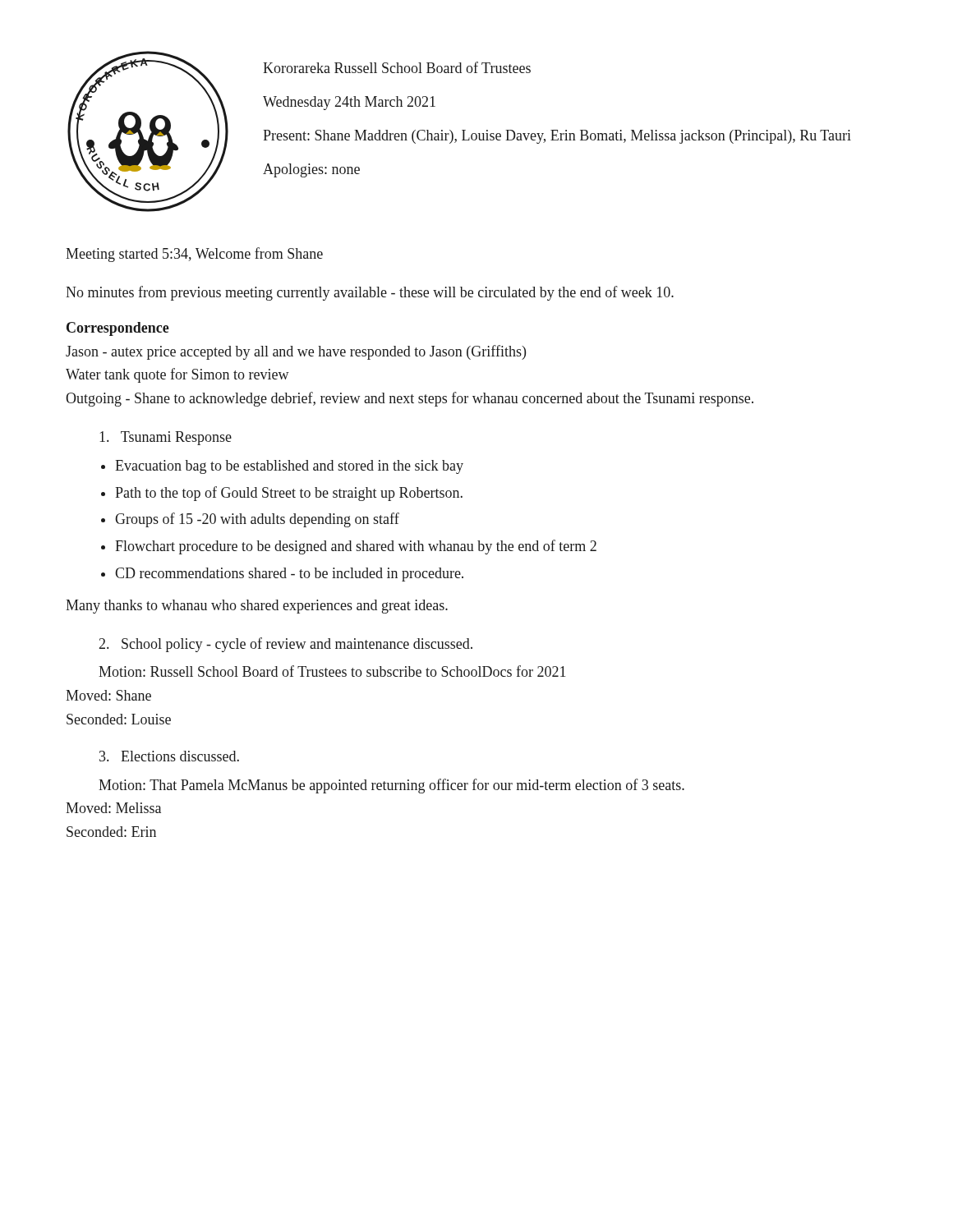Select the list item that reads "Tsunami Response"
This screenshot has height=1232, width=953.
pos(165,437)
